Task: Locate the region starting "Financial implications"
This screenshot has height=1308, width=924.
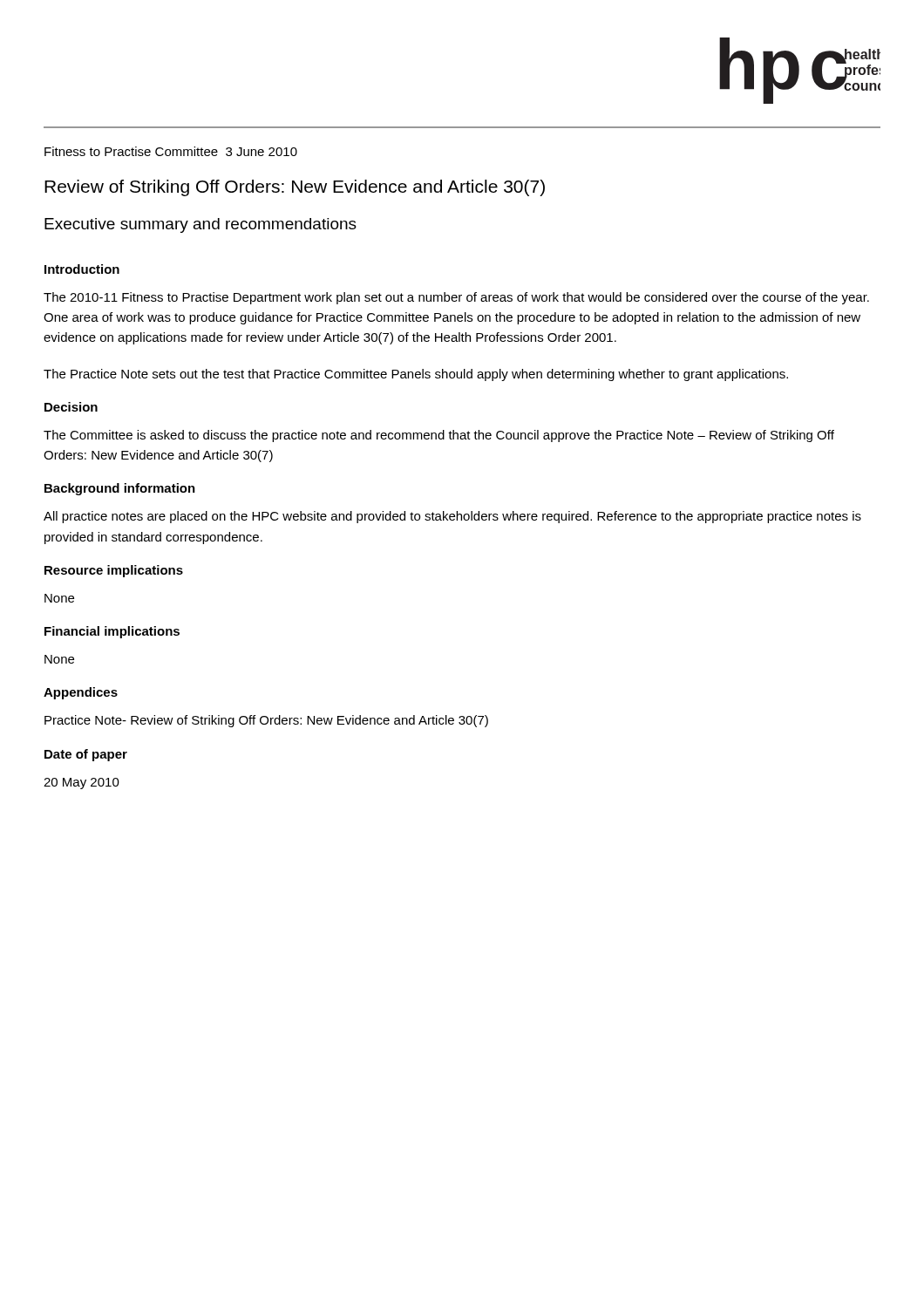Action: 112,631
